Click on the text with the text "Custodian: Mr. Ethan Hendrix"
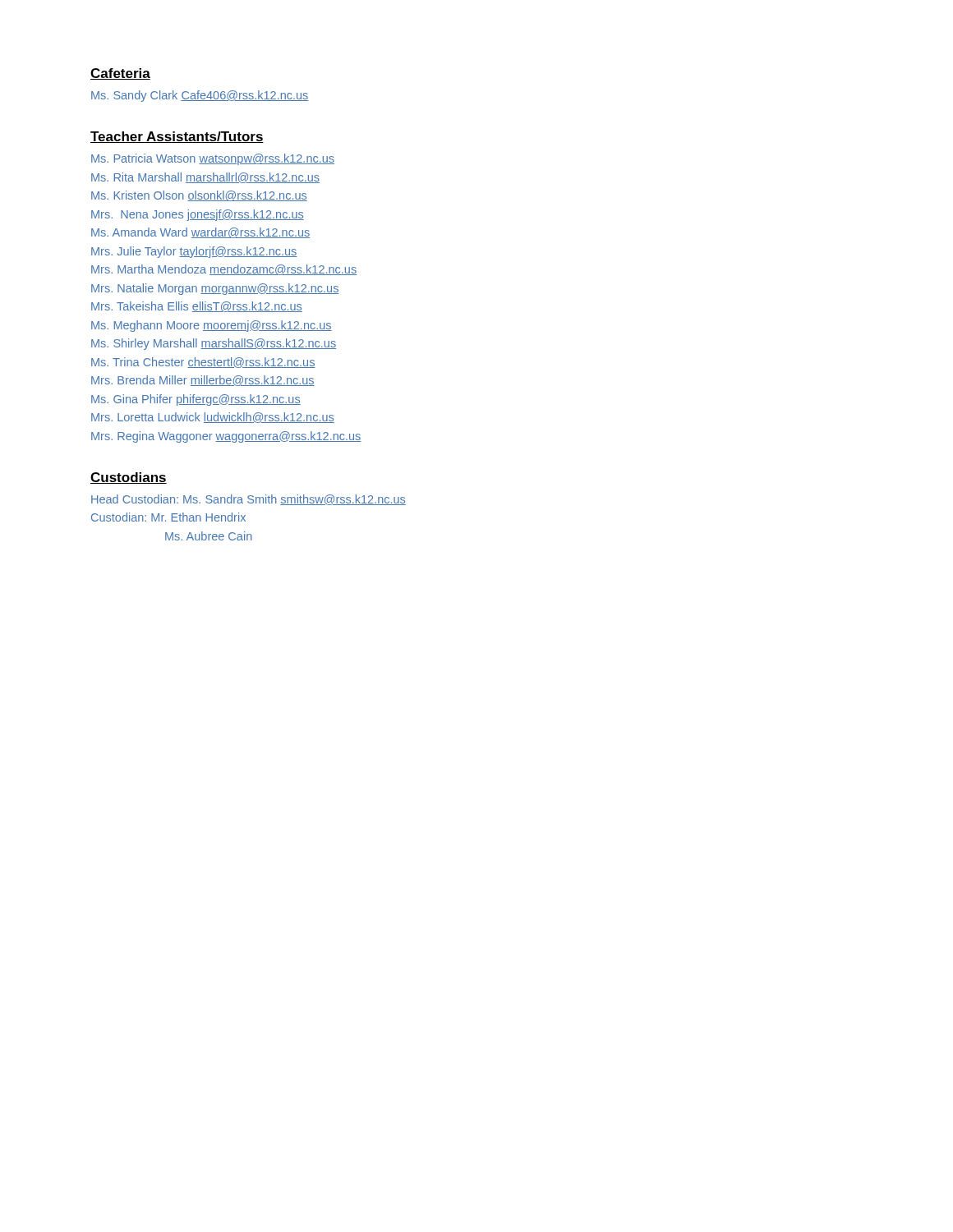Screen dimensions: 1232x953 pyautogui.click(x=168, y=518)
